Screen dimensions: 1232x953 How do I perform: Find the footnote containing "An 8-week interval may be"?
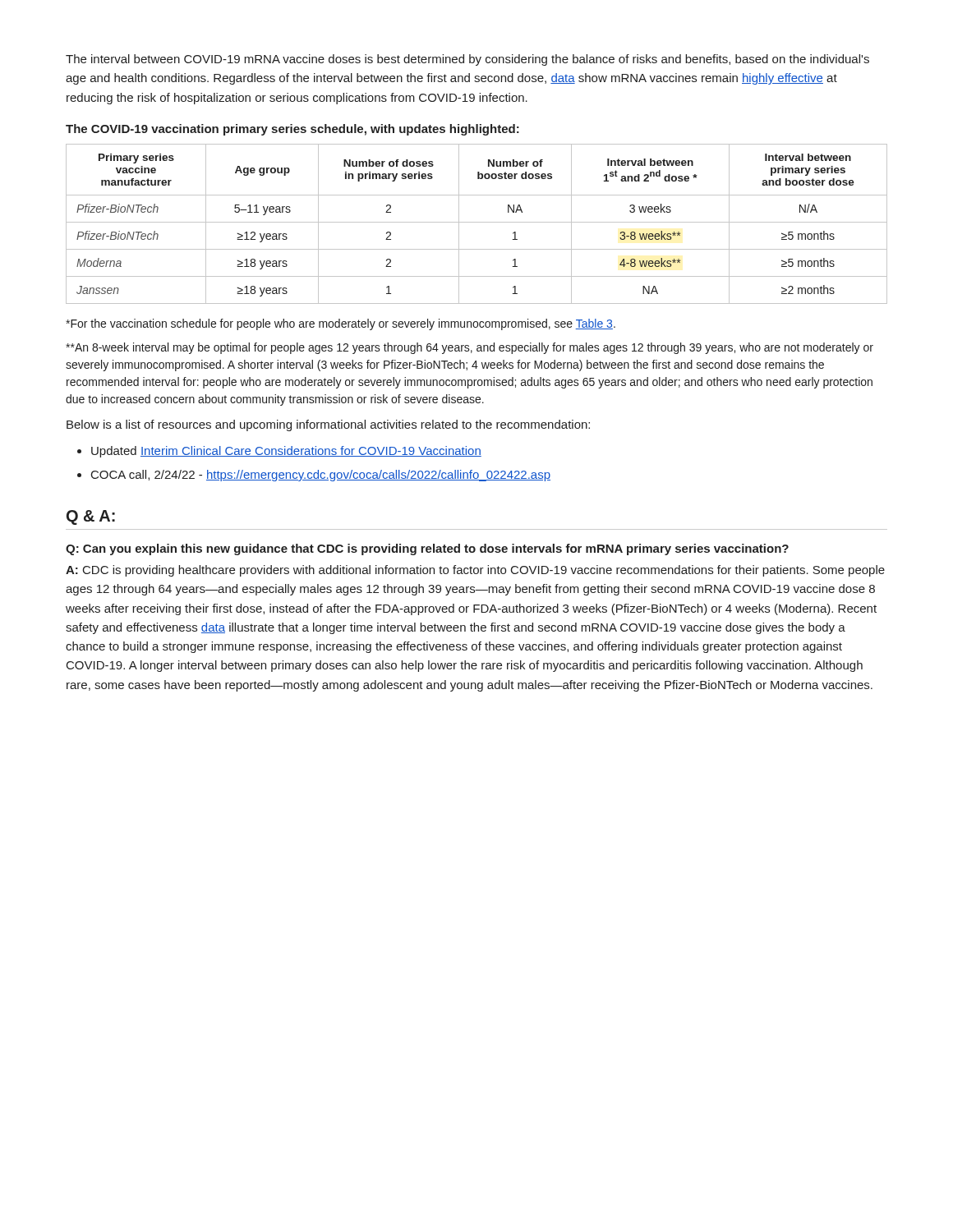[469, 373]
